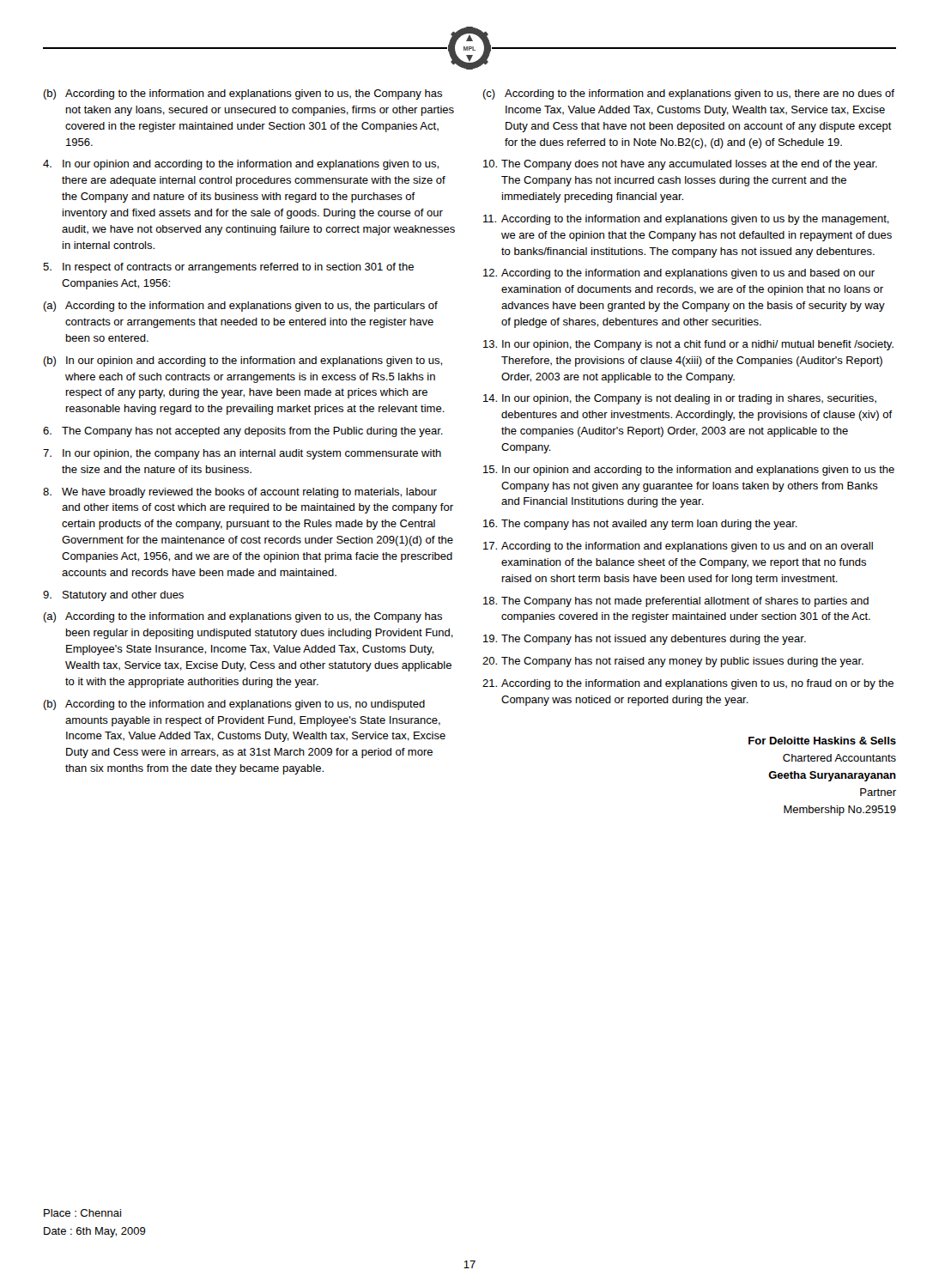Click on the list item containing "16. The company has not availed any"
Screen dimensions: 1288x939
pyautogui.click(x=689, y=524)
